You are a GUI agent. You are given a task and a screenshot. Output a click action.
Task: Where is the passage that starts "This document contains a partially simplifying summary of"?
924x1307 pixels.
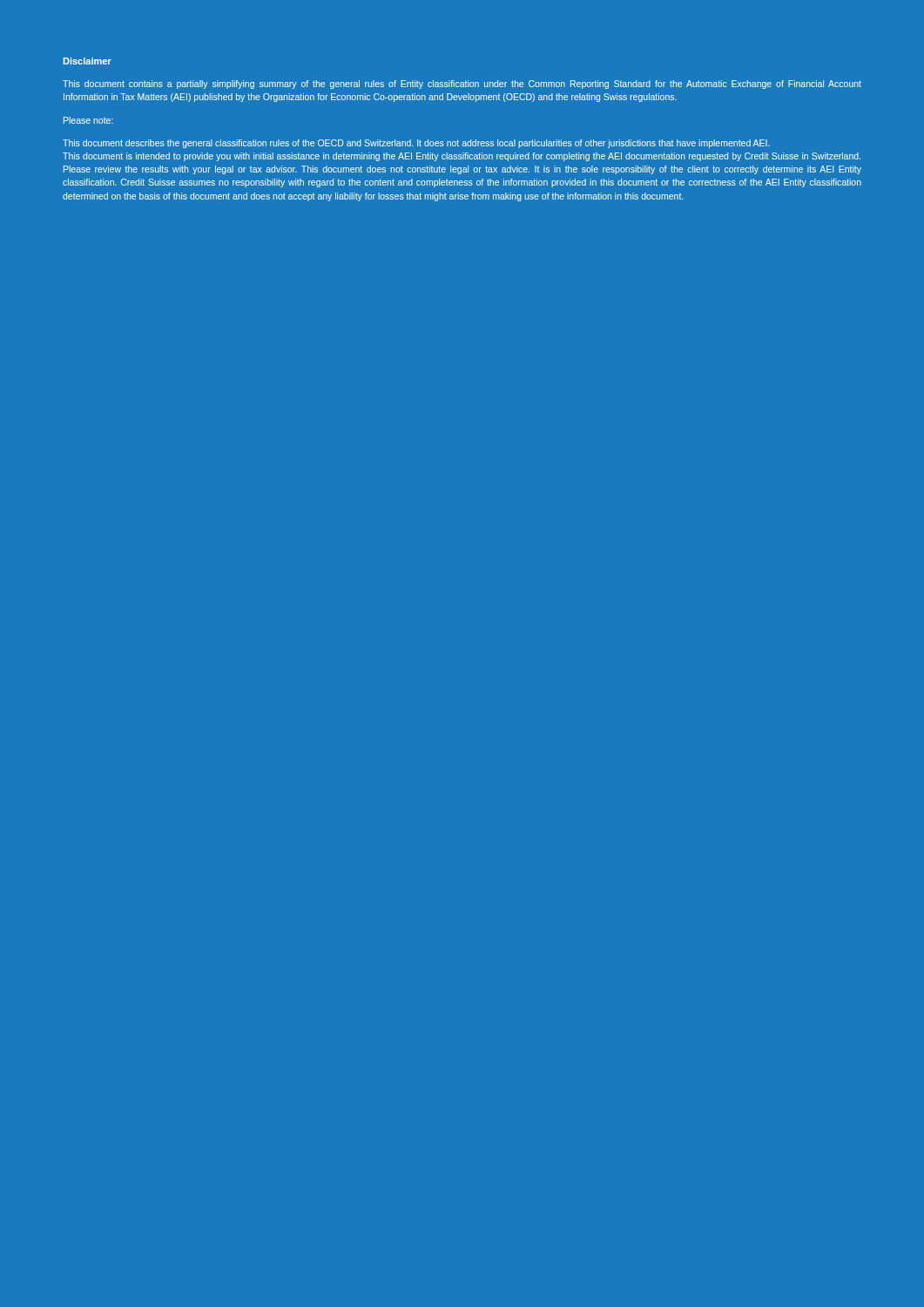coord(462,90)
